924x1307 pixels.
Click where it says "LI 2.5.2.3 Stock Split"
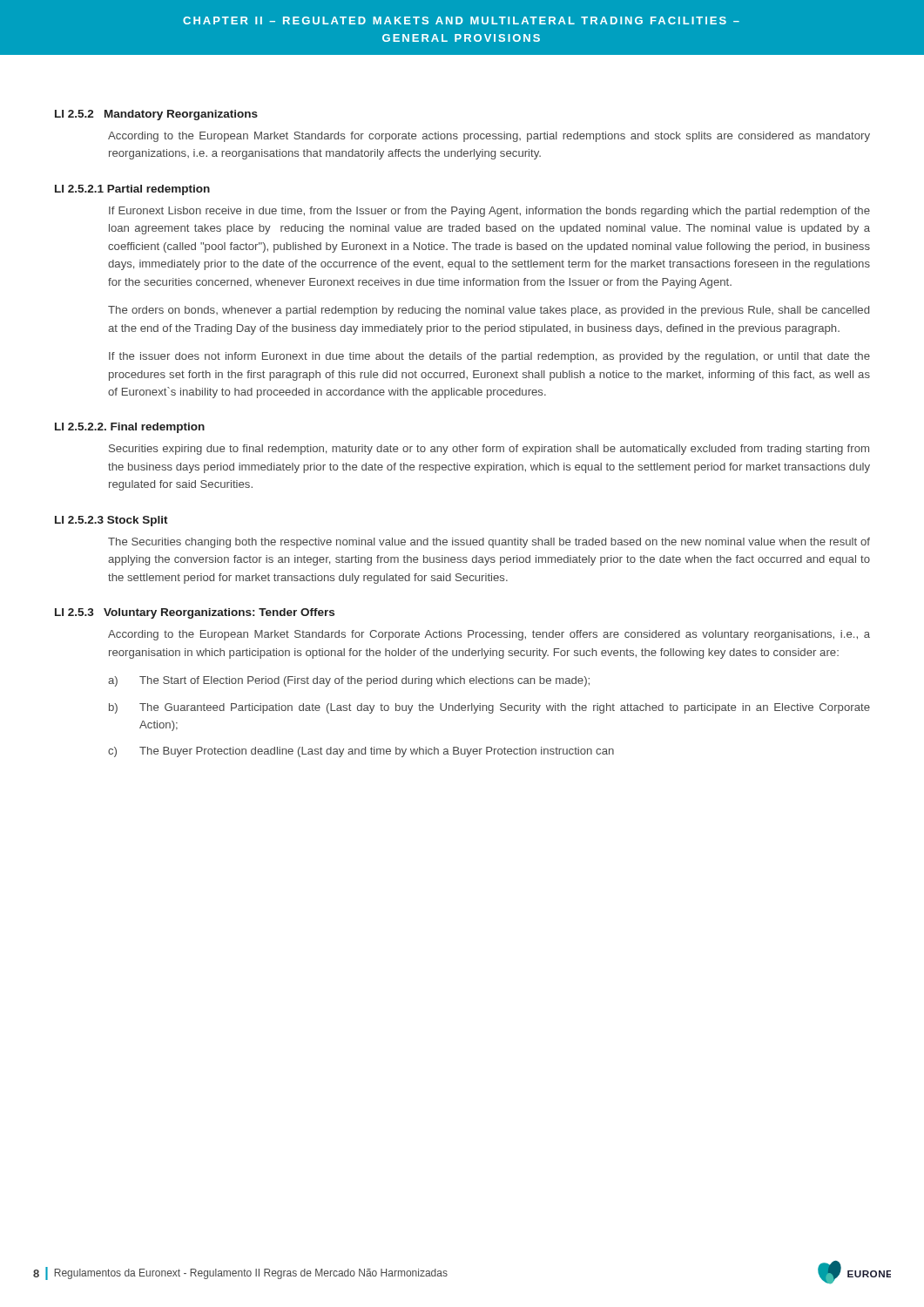point(111,520)
